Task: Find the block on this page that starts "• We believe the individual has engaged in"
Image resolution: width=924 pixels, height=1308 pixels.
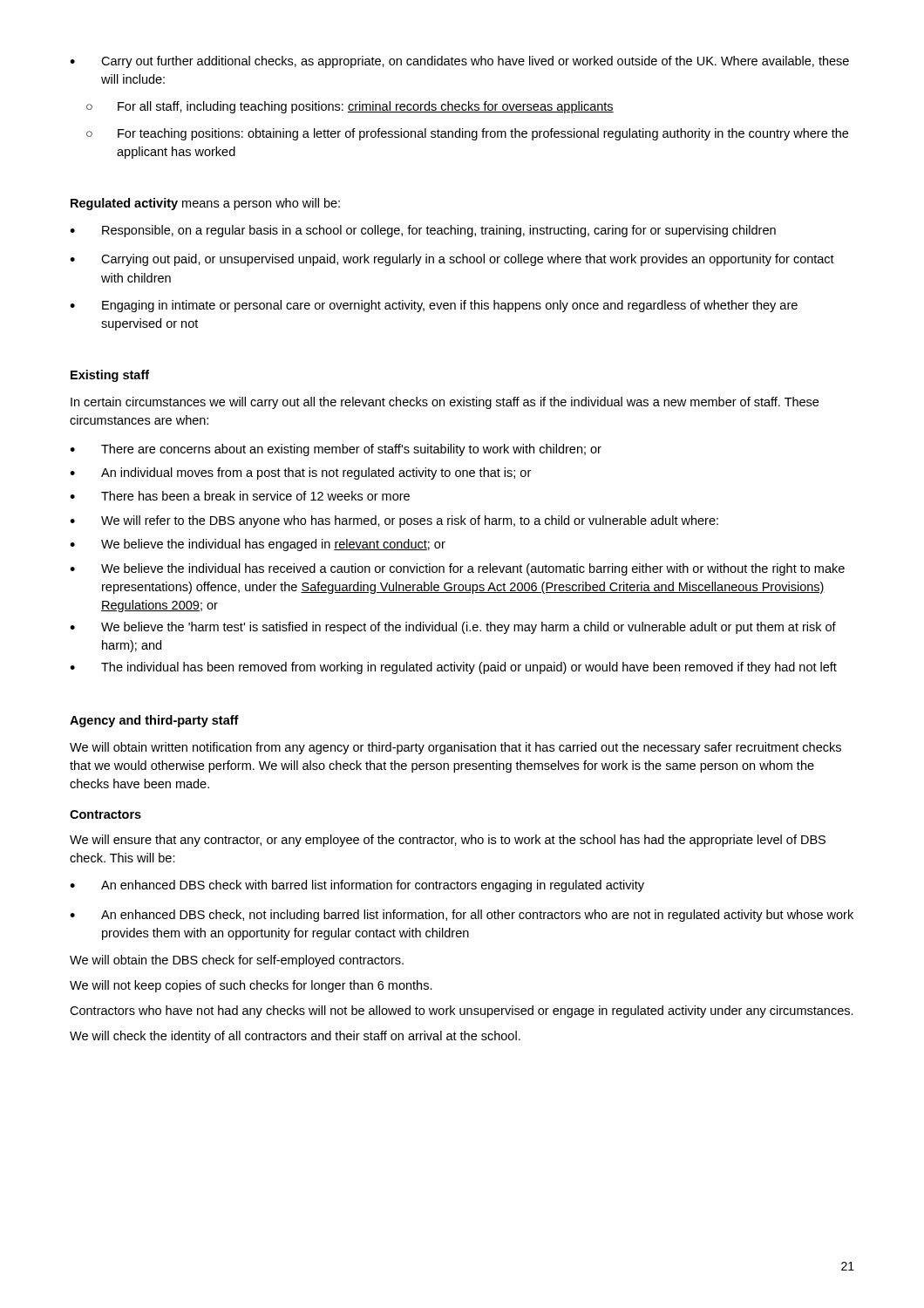Action: 257,546
